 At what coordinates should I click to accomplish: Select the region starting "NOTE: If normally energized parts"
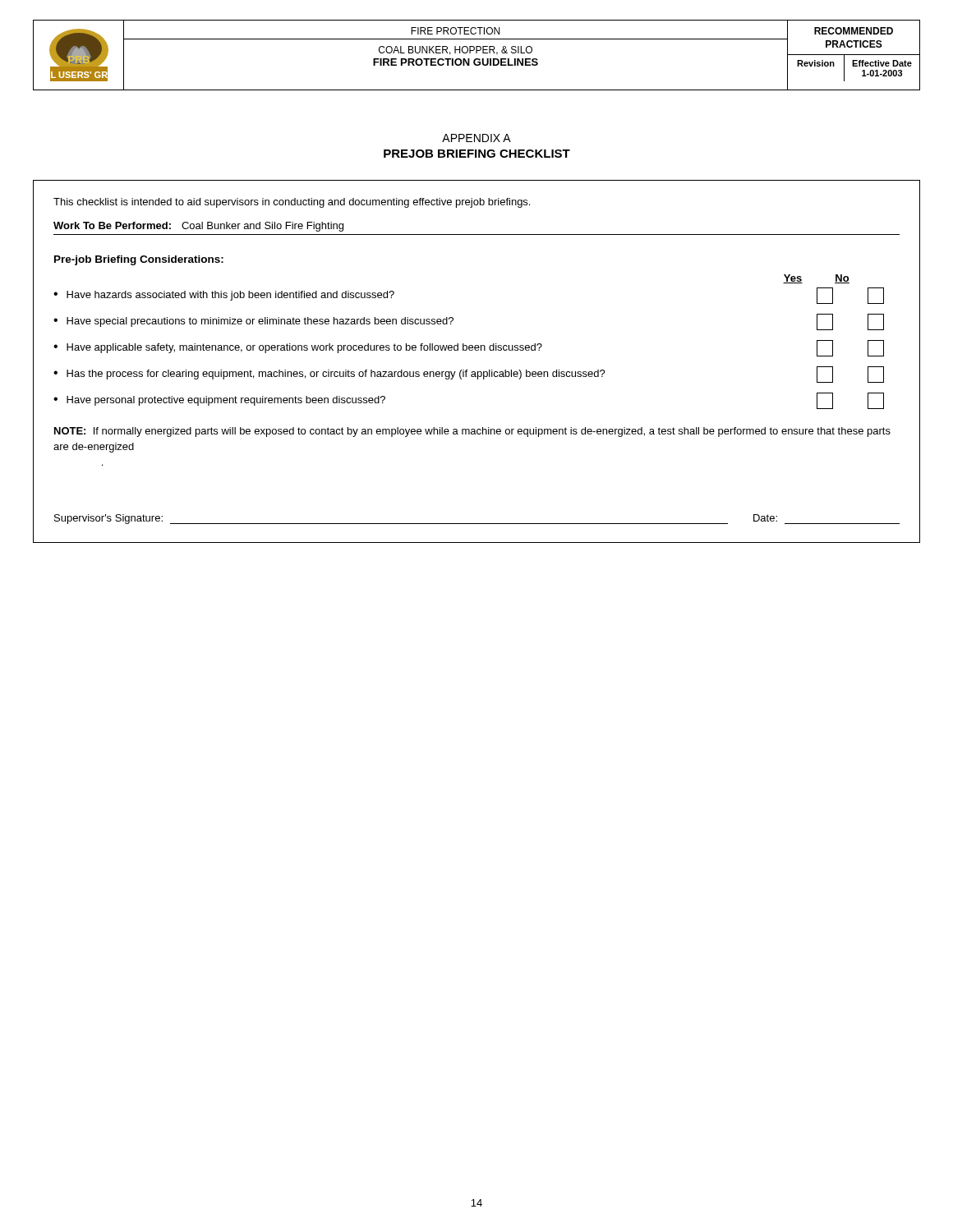472,432
